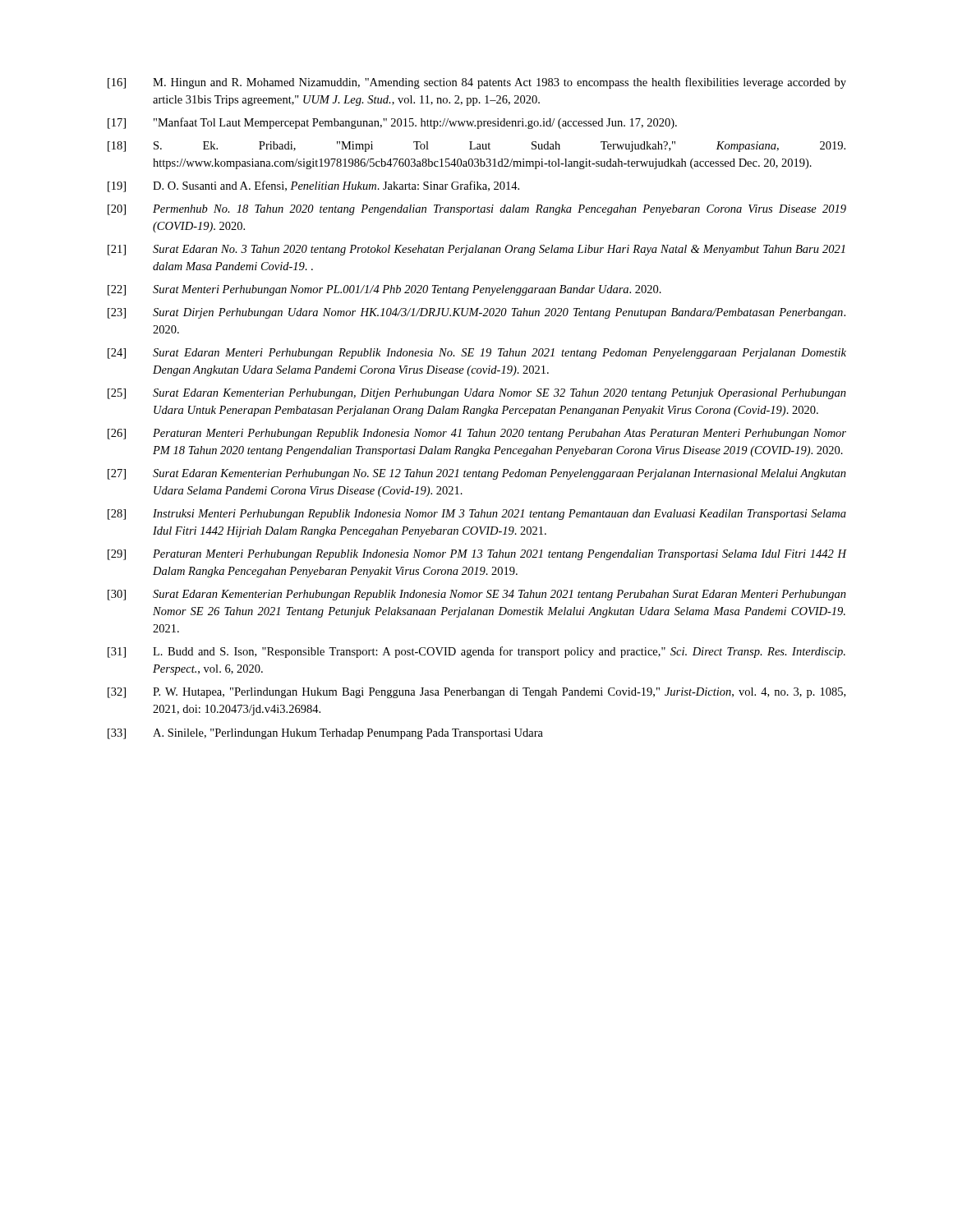This screenshot has height=1232, width=953.
Task: Click on the region starting "[29] Peraturan Menteri Perhubungan Republik"
Action: pyautogui.click(x=476, y=563)
